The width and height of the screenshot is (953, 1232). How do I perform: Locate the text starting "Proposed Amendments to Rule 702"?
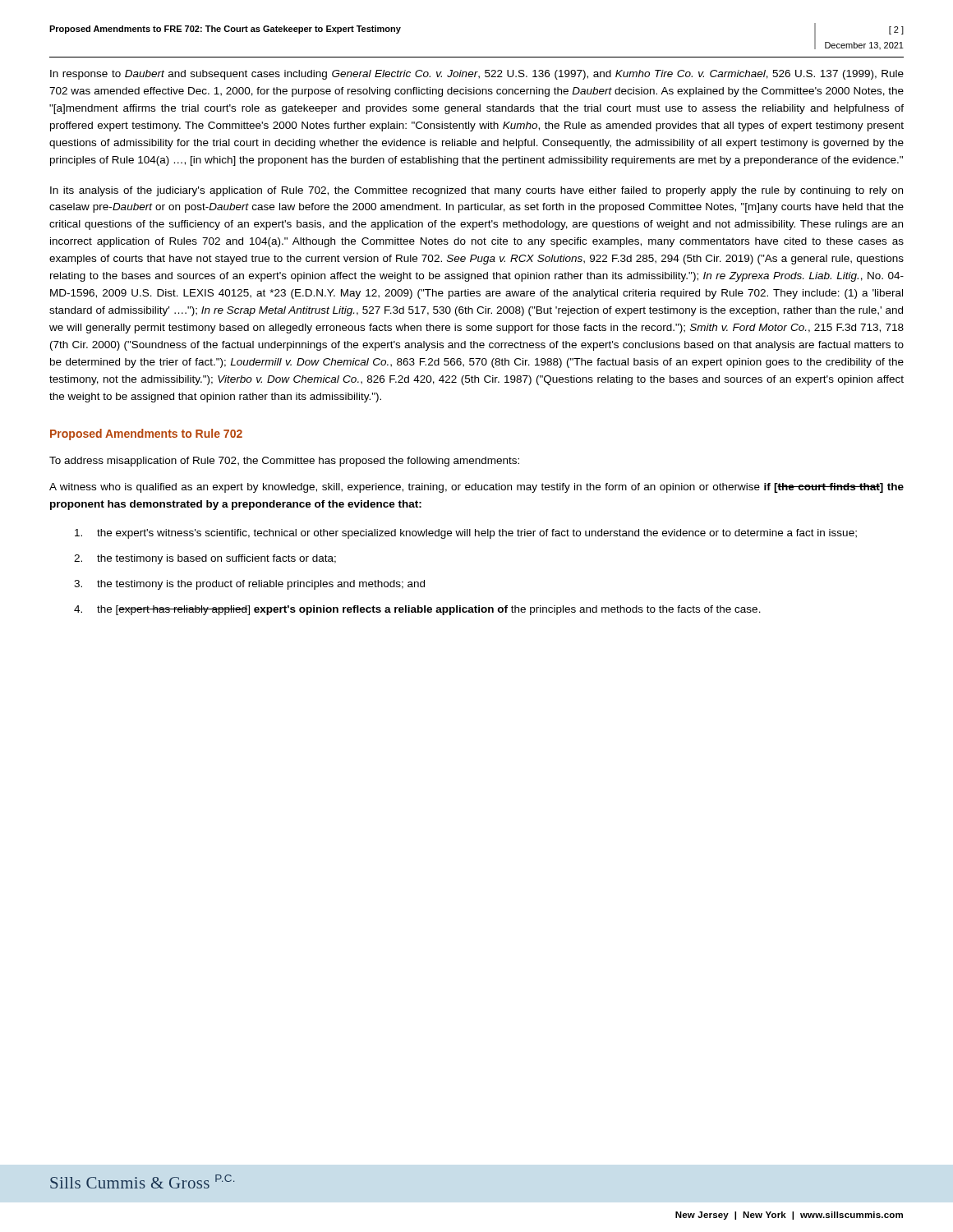[146, 433]
